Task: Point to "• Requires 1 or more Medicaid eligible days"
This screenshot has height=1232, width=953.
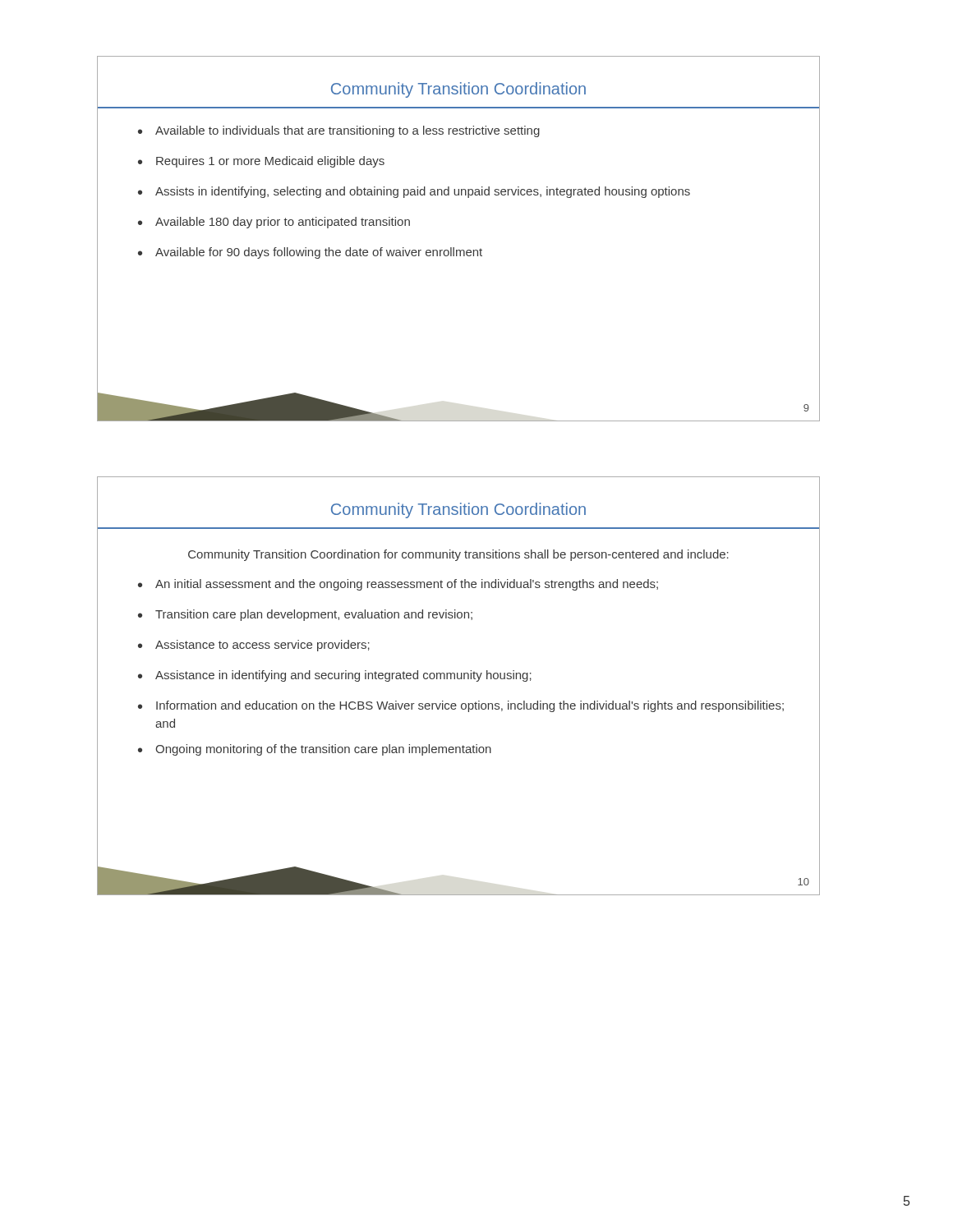Action: pyautogui.click(x=261, y=162)
